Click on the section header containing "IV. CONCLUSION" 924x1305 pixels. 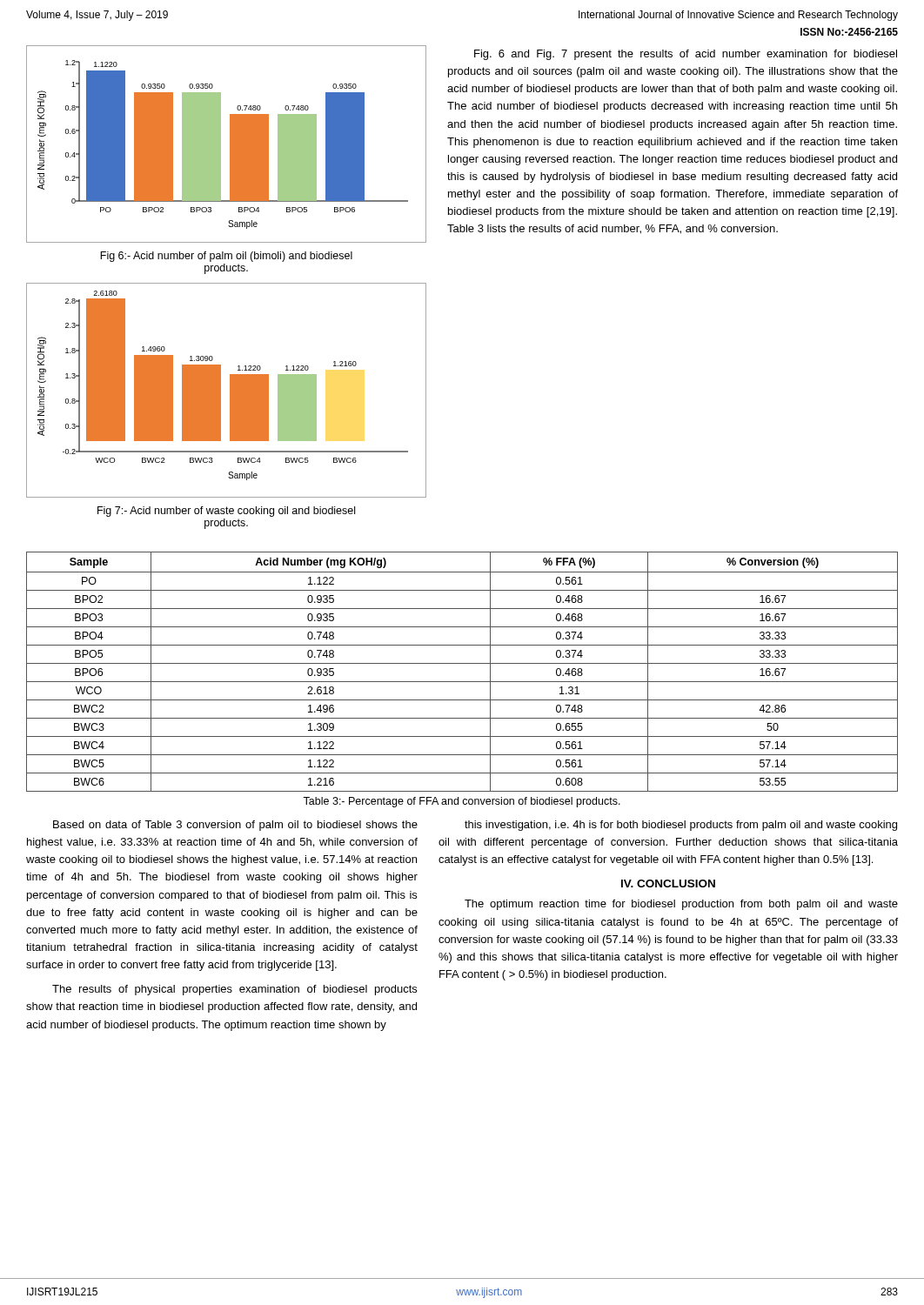pyautogui.click(x=668, y=884)
